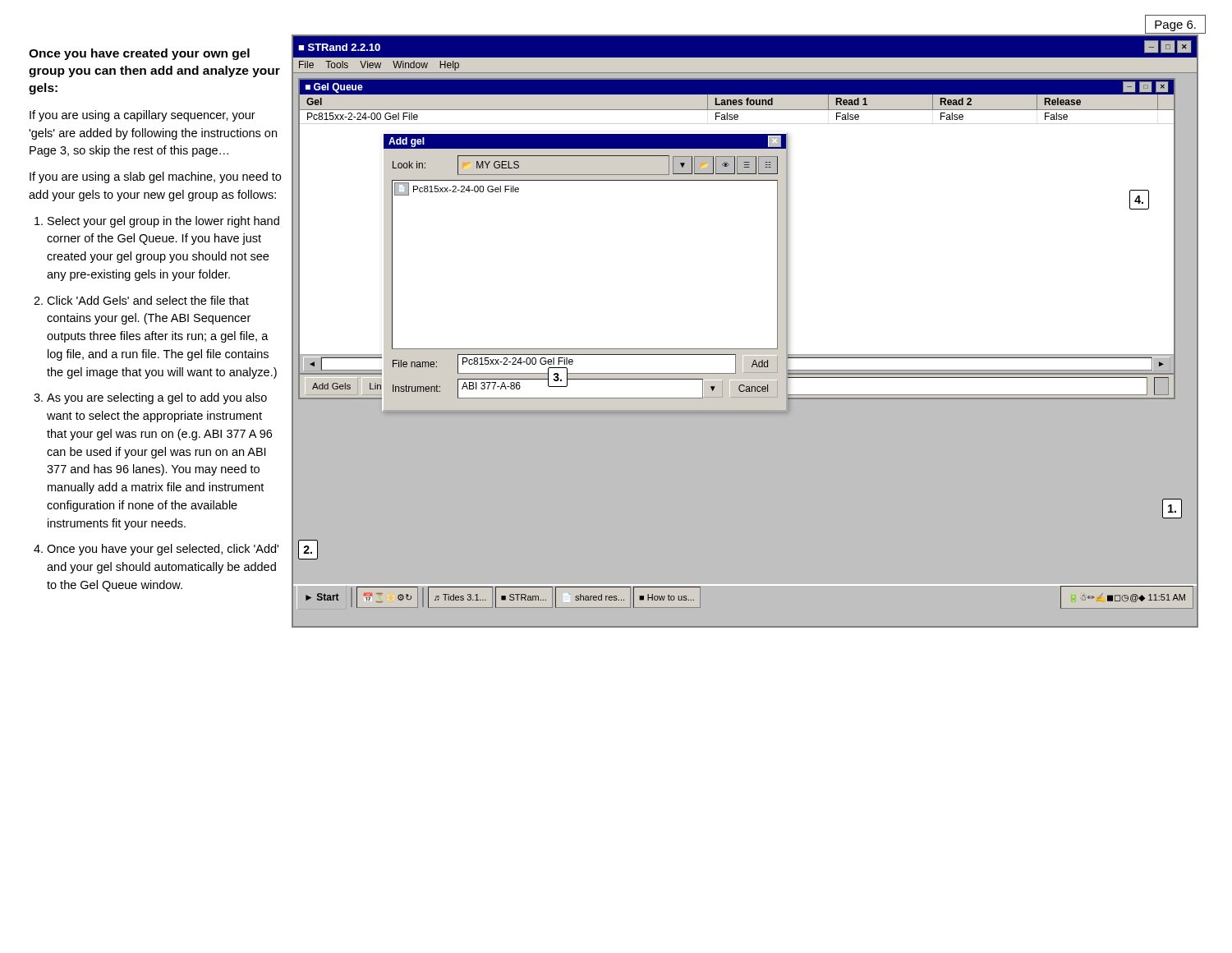This screenshot has width=1232, height=953.
Task: Click on the list item containing "Click 'Add Gels' and"
Action: click(162, 336)
